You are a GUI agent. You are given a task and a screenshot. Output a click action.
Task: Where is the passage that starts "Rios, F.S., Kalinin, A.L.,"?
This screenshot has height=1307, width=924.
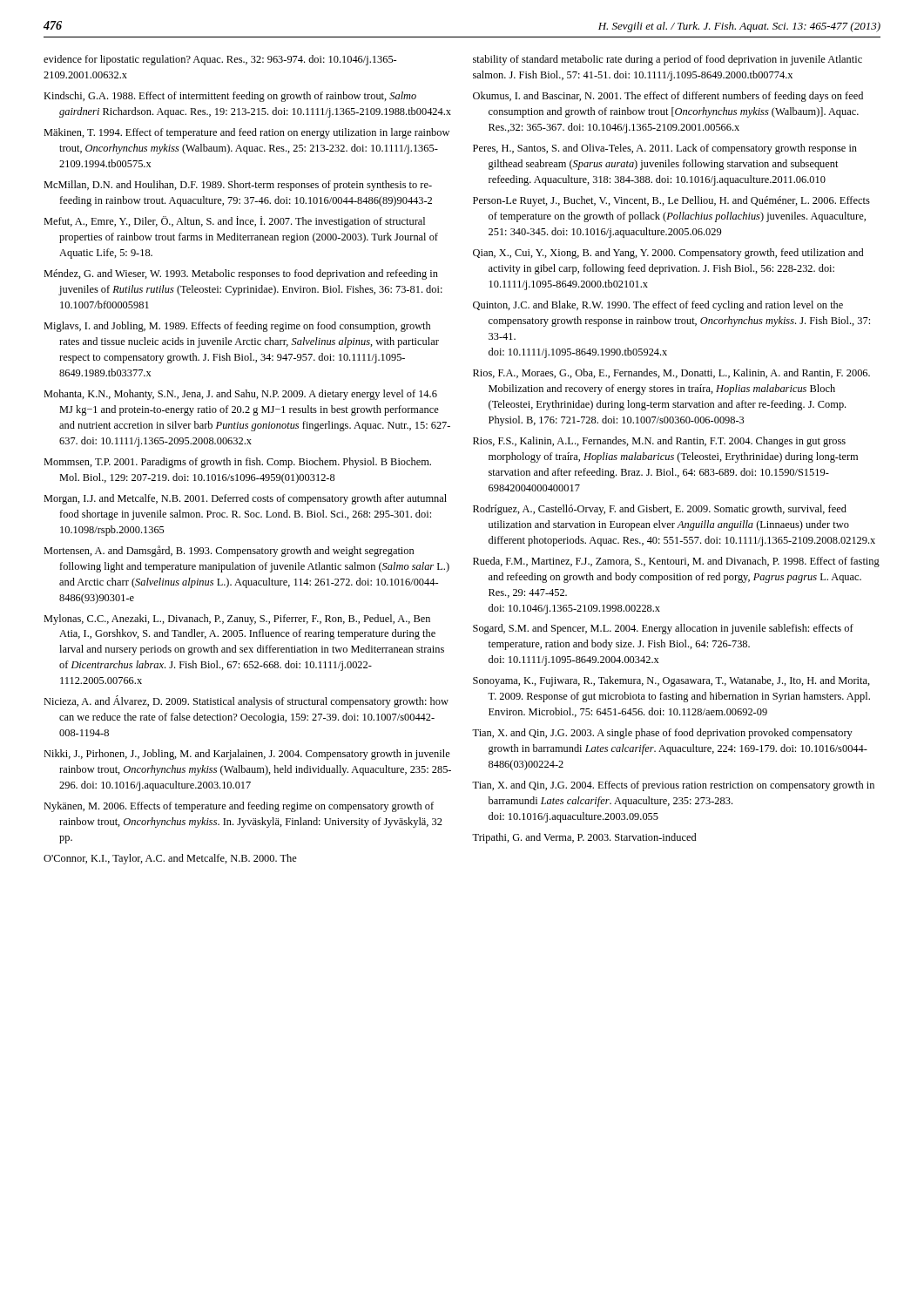point(665,464)
